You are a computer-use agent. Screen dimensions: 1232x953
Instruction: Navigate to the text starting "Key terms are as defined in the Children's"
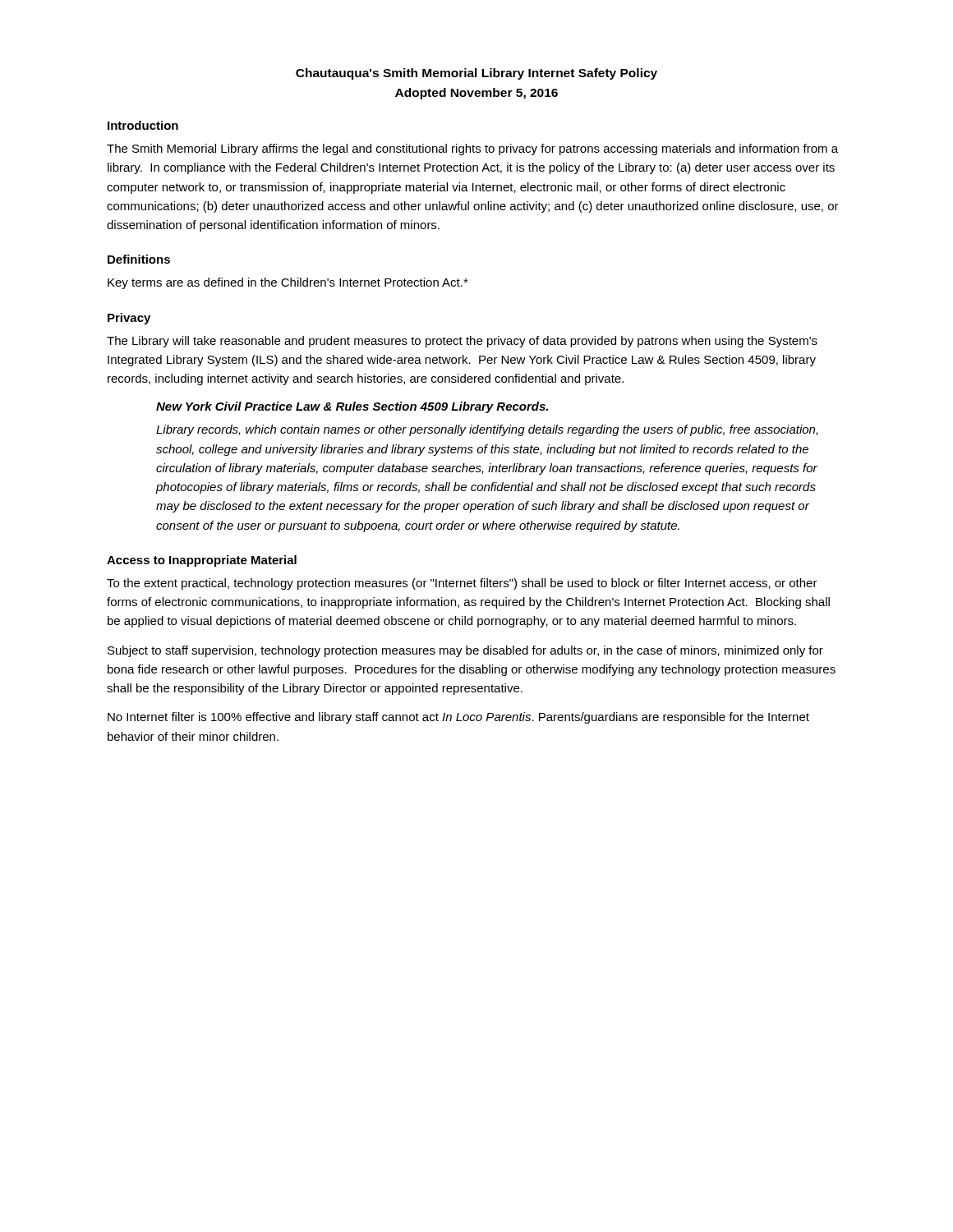(287, 282)
